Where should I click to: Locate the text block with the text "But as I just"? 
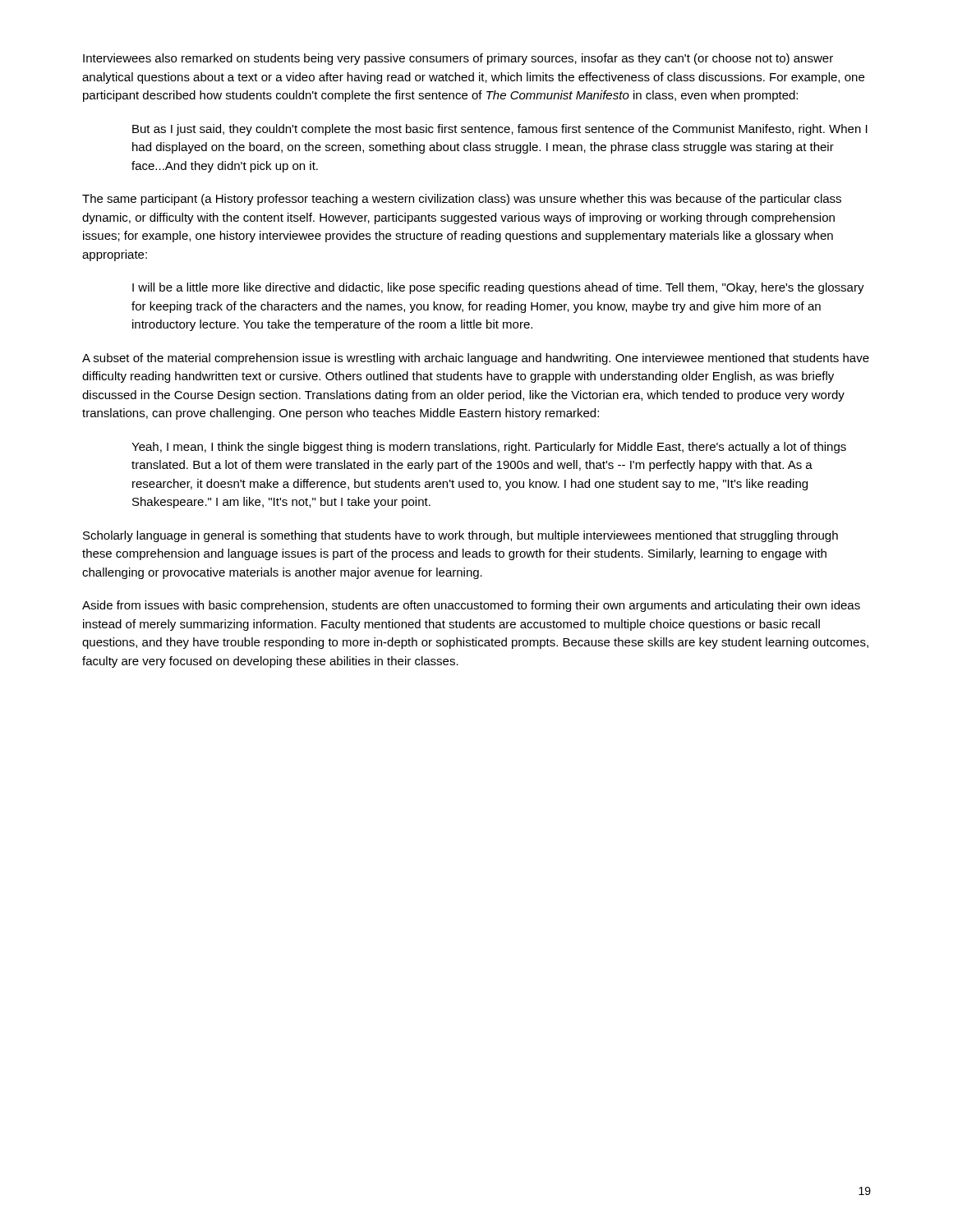(500, 147)
